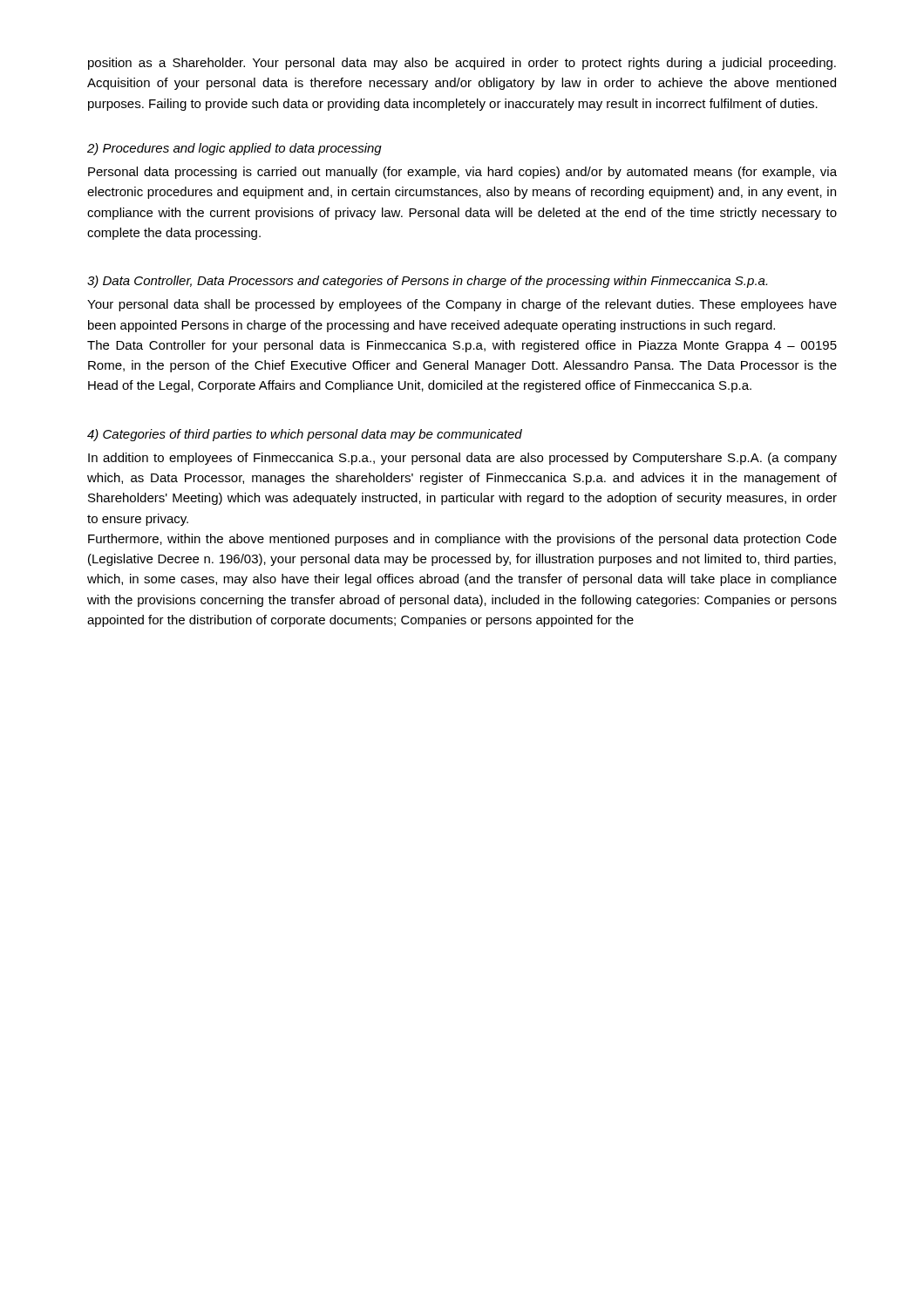
Task: Navigate to the text starting "Your personal data shall be processed by"
Action: (x=462, y=314)
